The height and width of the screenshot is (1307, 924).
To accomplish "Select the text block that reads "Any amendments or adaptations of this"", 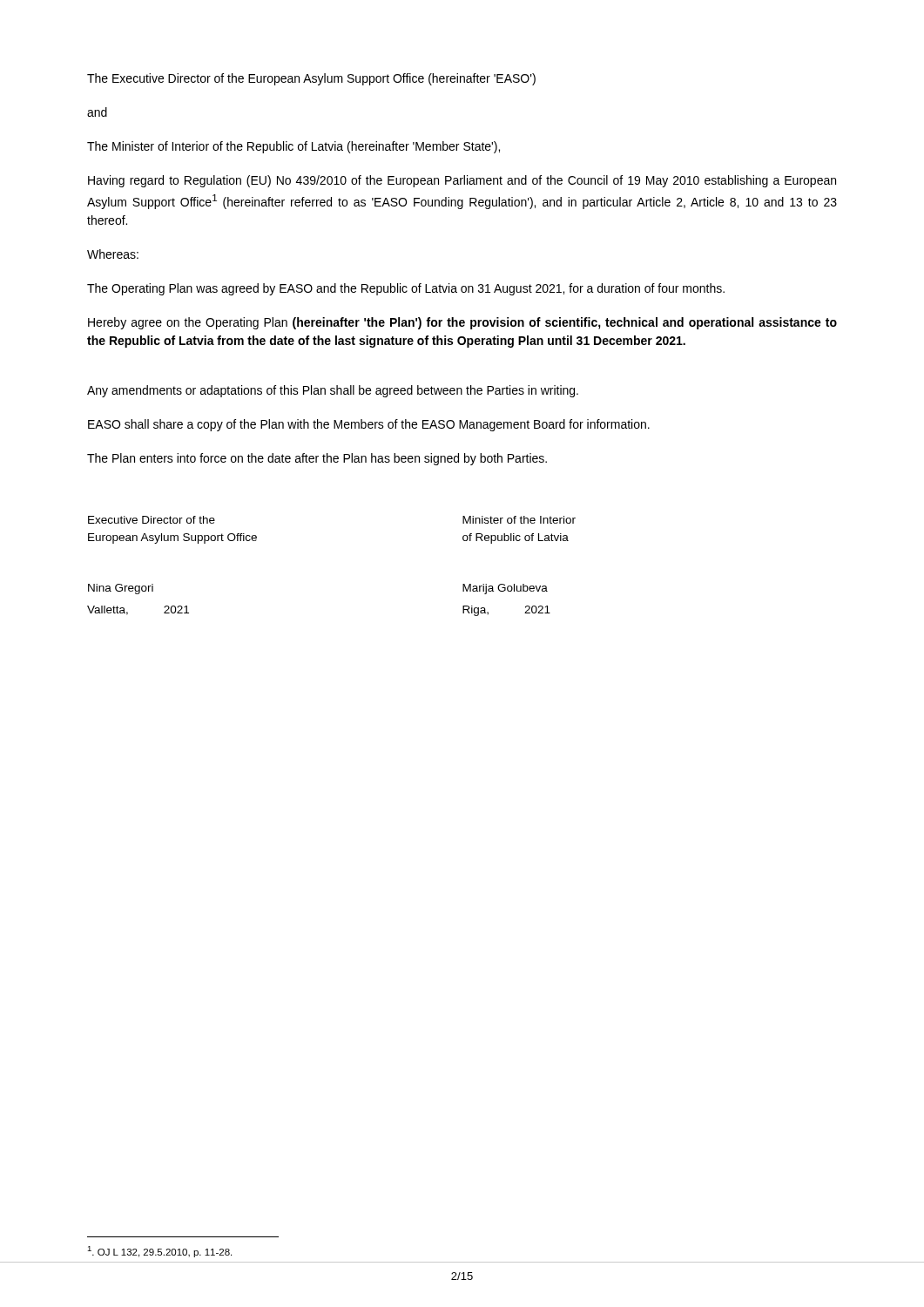I will point(333,390).
